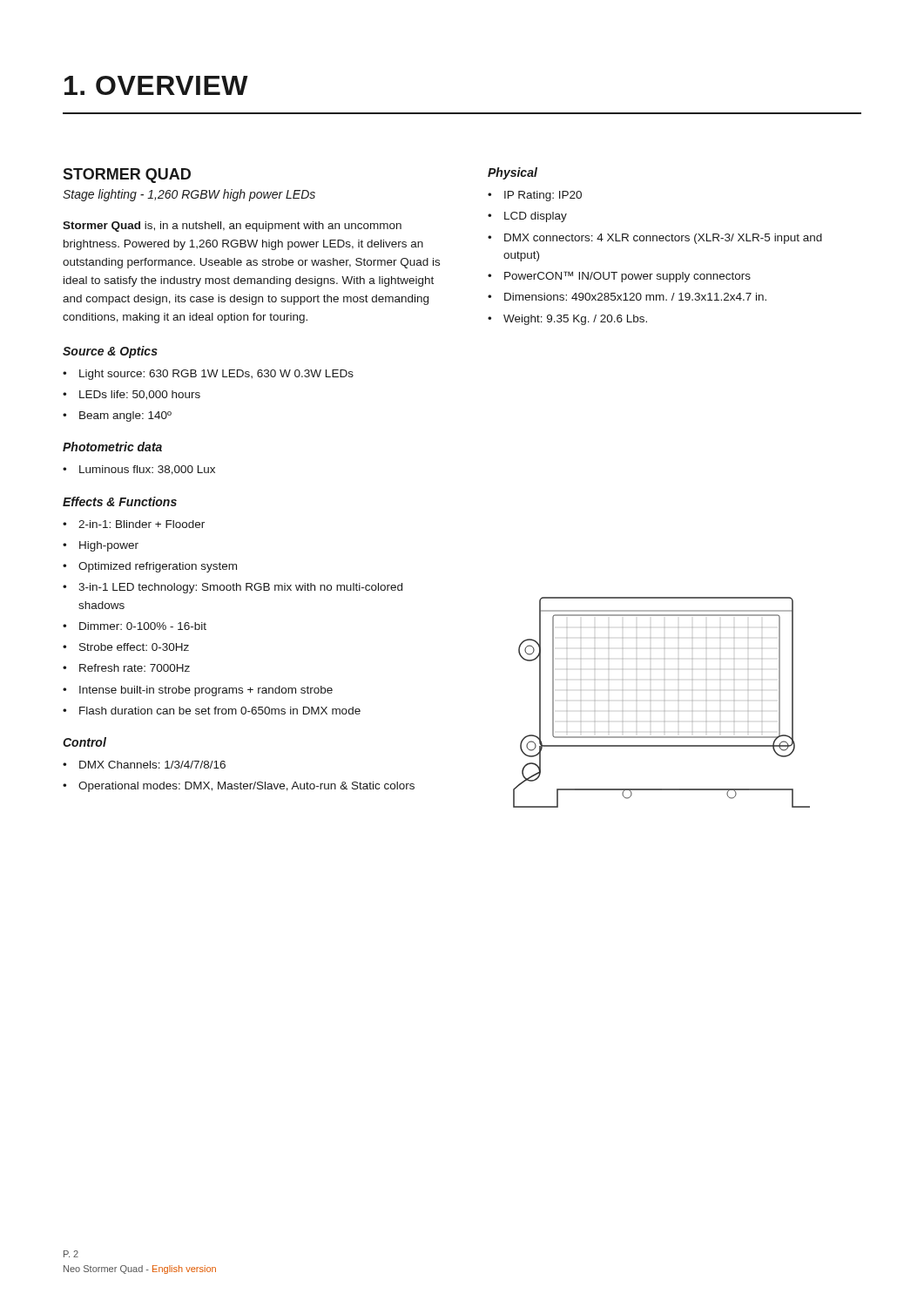The height and width of the screenshot is (1307, 924).
Task: Locate the list item that says "DMX connectors: 4 XLR connectors (XLR-3/ XLR-5 input"
Action: point(663,246)
